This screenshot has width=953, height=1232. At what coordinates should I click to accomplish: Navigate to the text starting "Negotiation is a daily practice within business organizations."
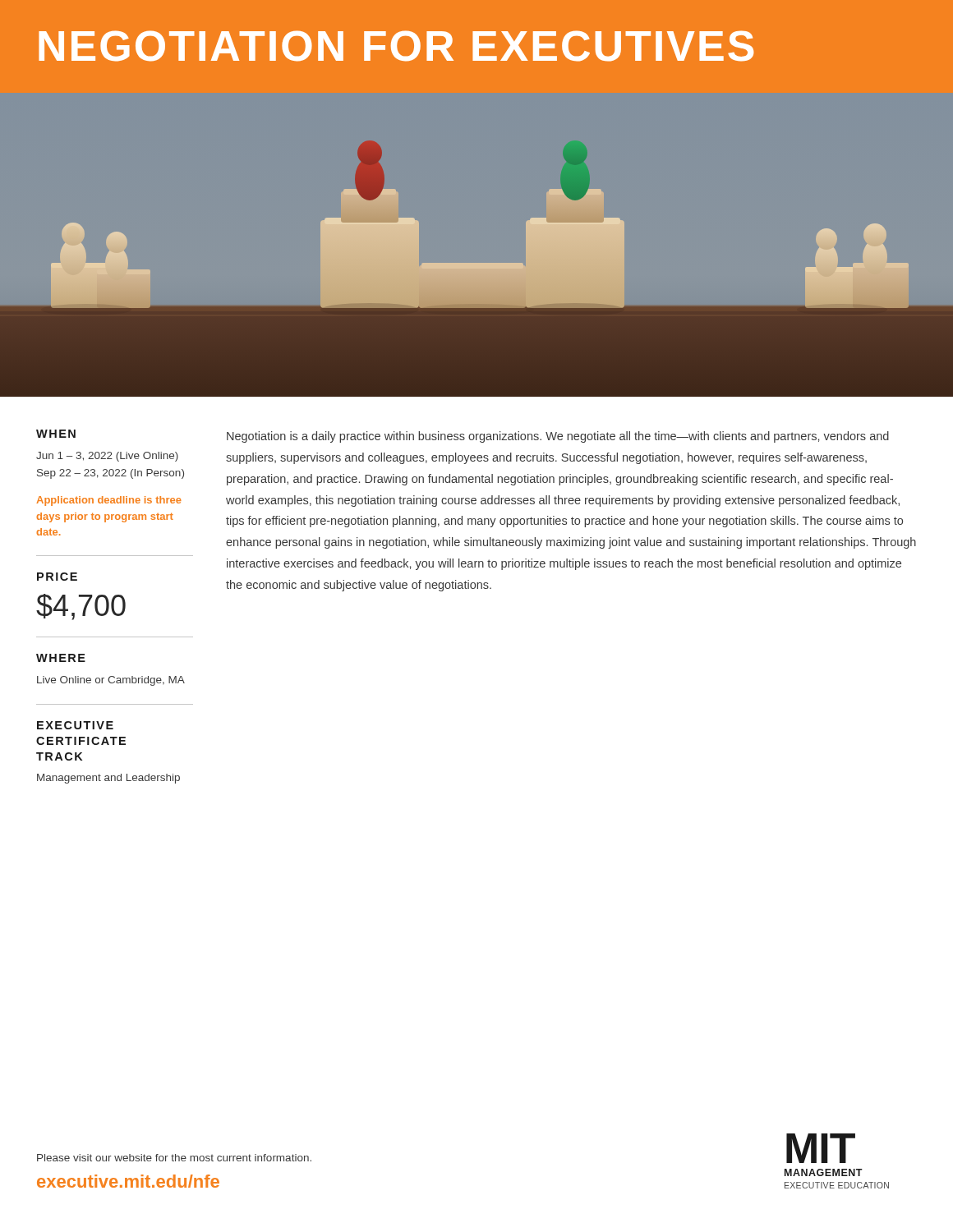click(x=571, y=510)
